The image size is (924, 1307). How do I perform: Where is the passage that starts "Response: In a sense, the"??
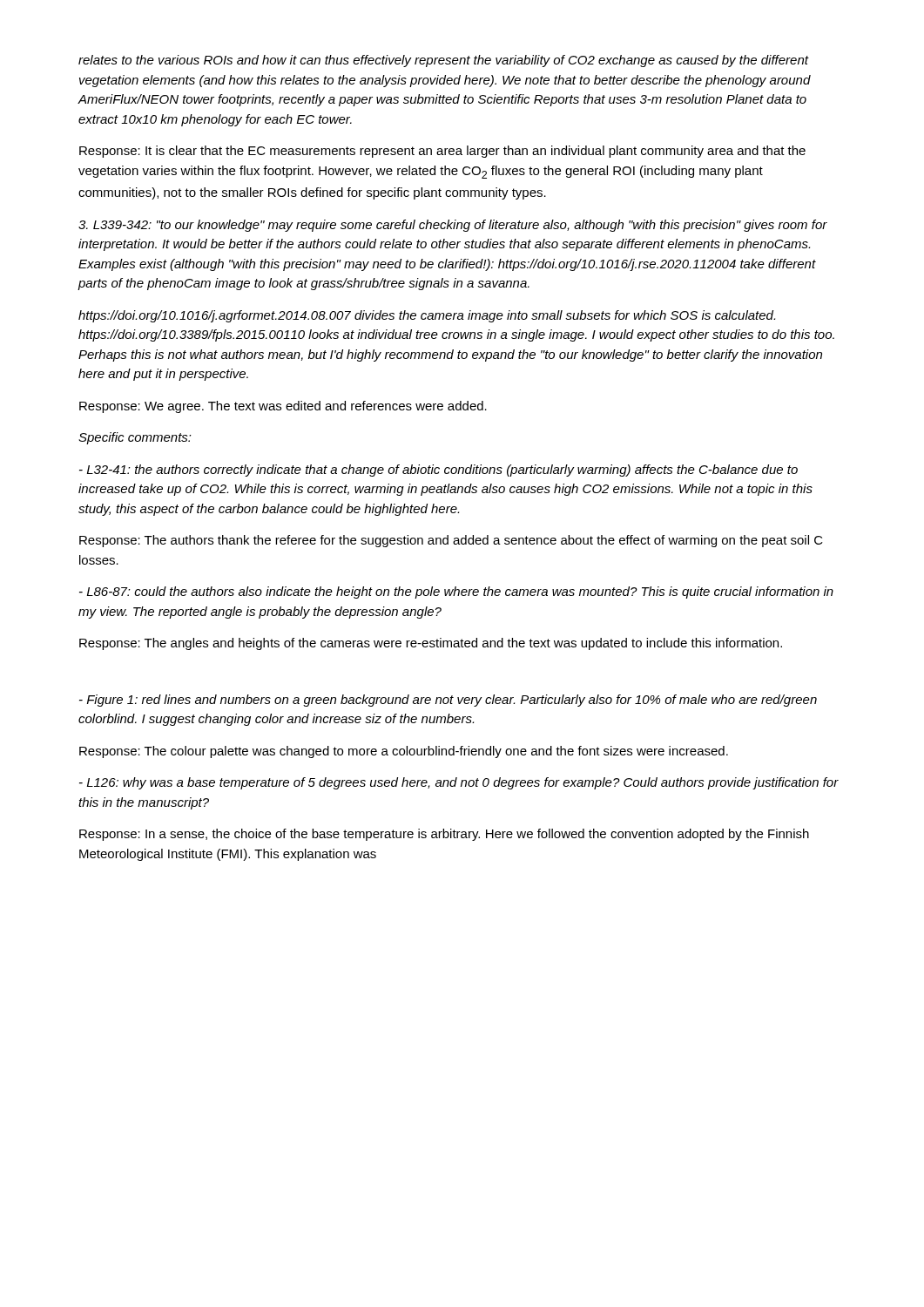point(462,844)
